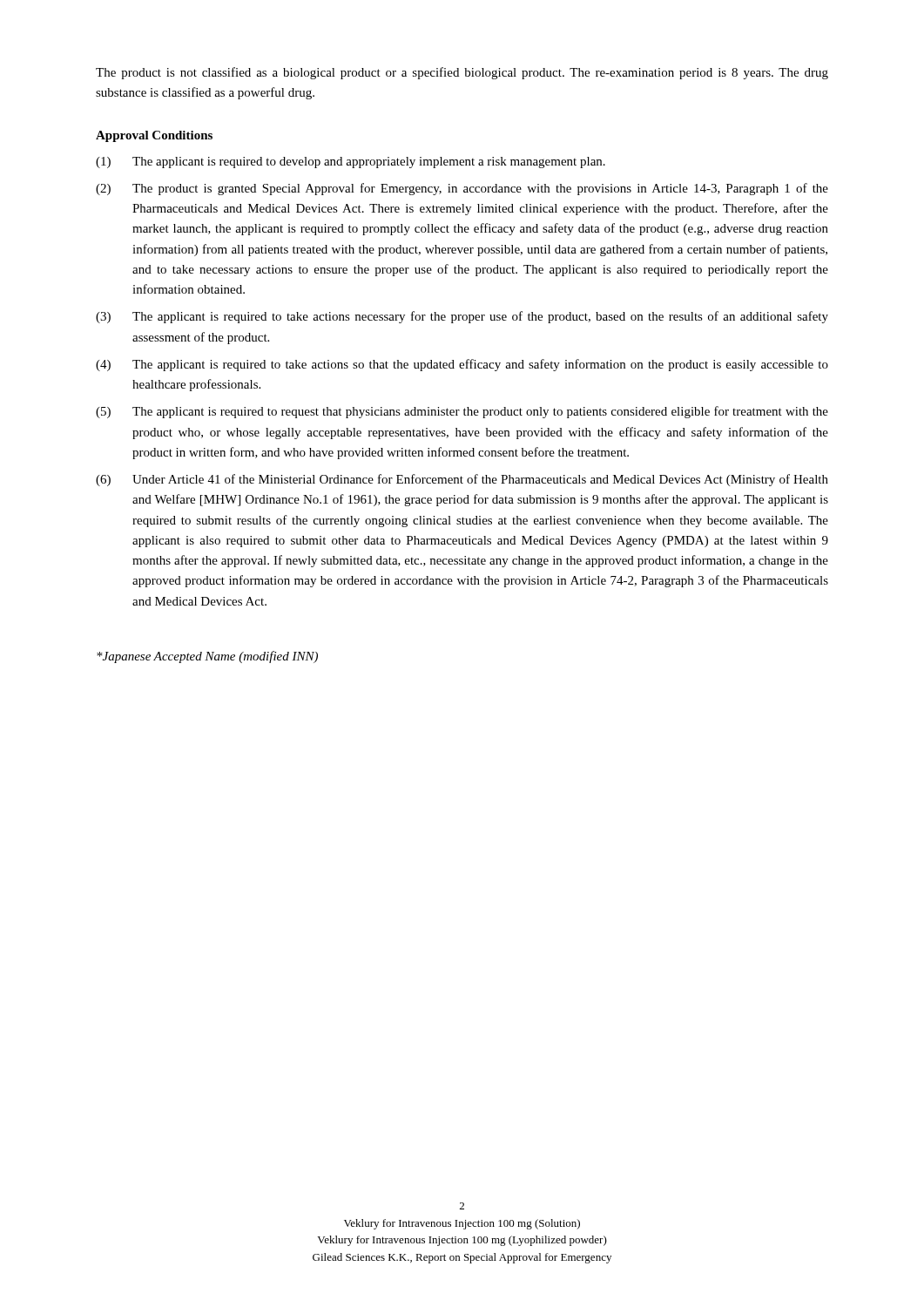Point to the block beginning "(6) Under Article 41 of the Ministerial"
Image resolution: width=924 pixels, height=1307 pixels.
coord(462,541)
